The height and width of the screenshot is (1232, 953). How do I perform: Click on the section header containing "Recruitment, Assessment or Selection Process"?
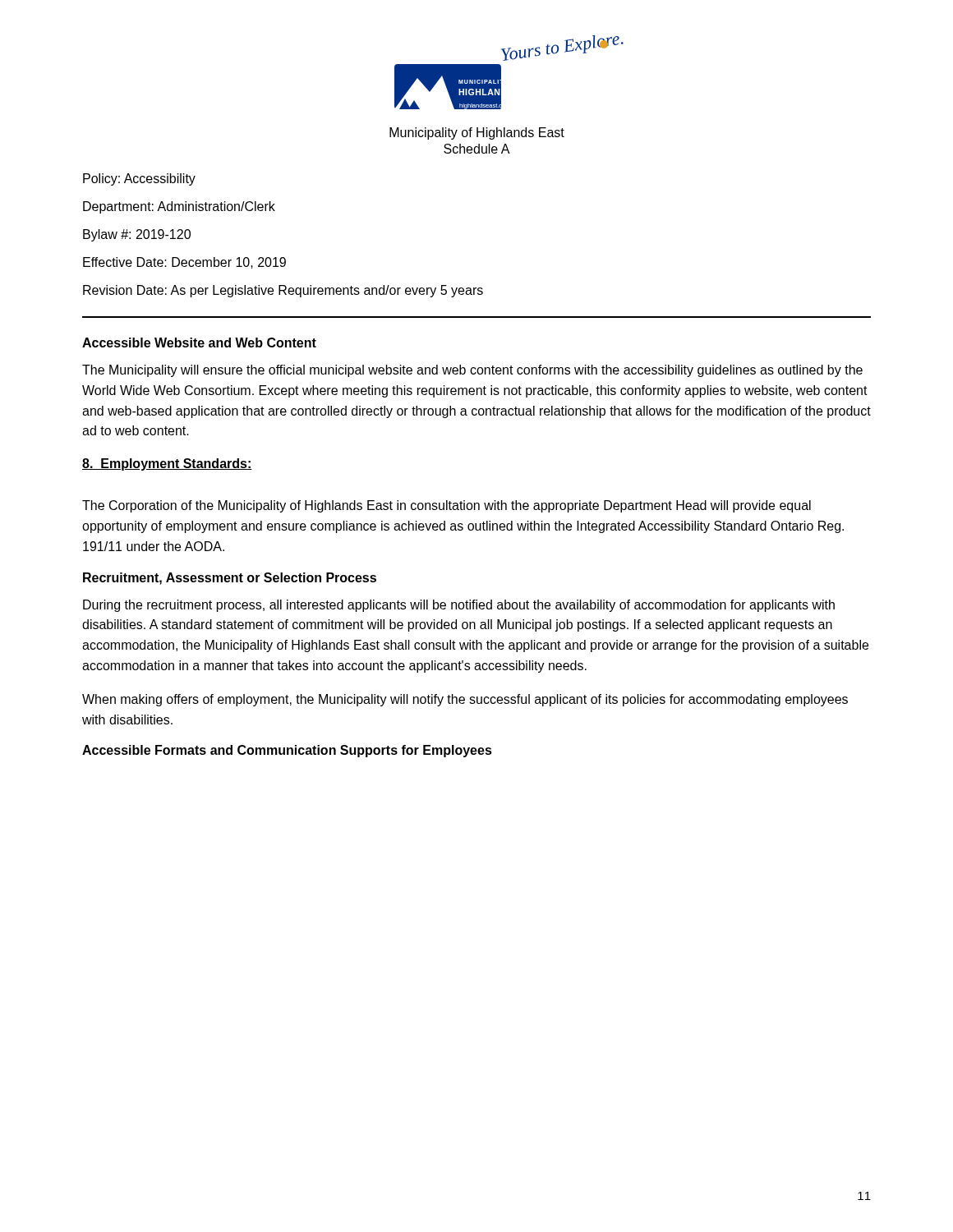coord(229,578)
